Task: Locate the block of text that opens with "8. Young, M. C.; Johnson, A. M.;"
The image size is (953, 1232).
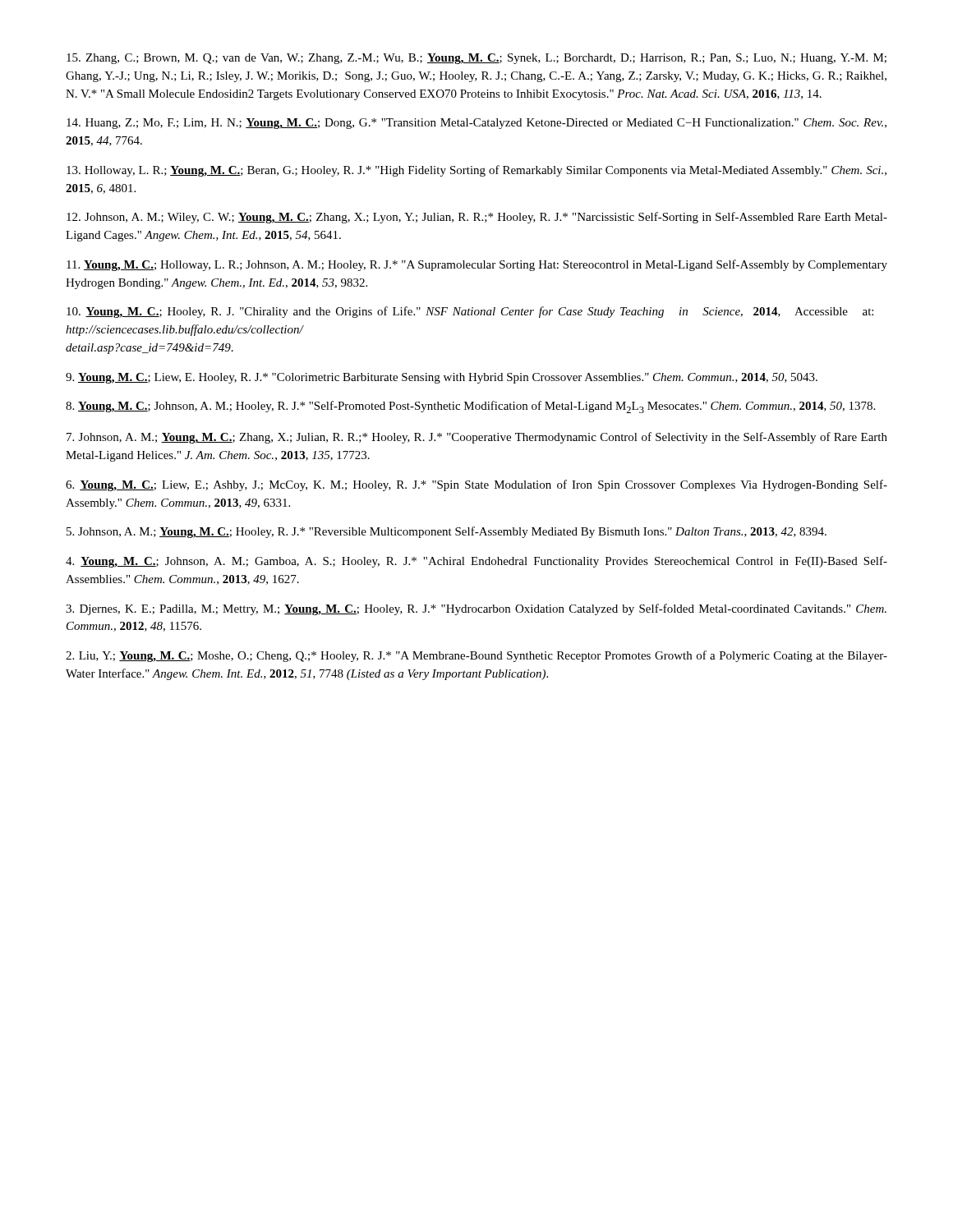Action: point(471,408)
